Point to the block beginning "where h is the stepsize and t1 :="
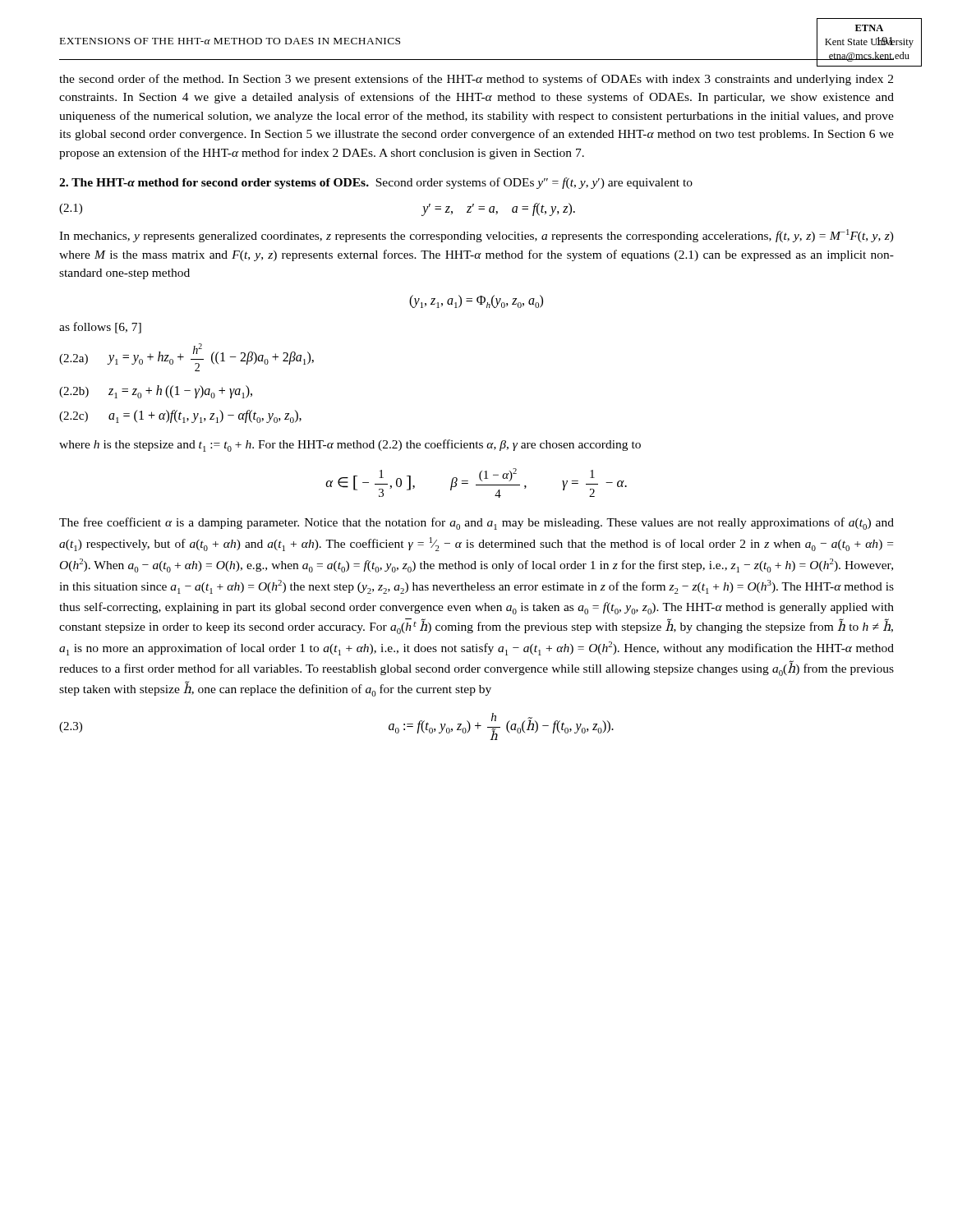The height and width of the screenshot is (1232, 953). point(350,445)
